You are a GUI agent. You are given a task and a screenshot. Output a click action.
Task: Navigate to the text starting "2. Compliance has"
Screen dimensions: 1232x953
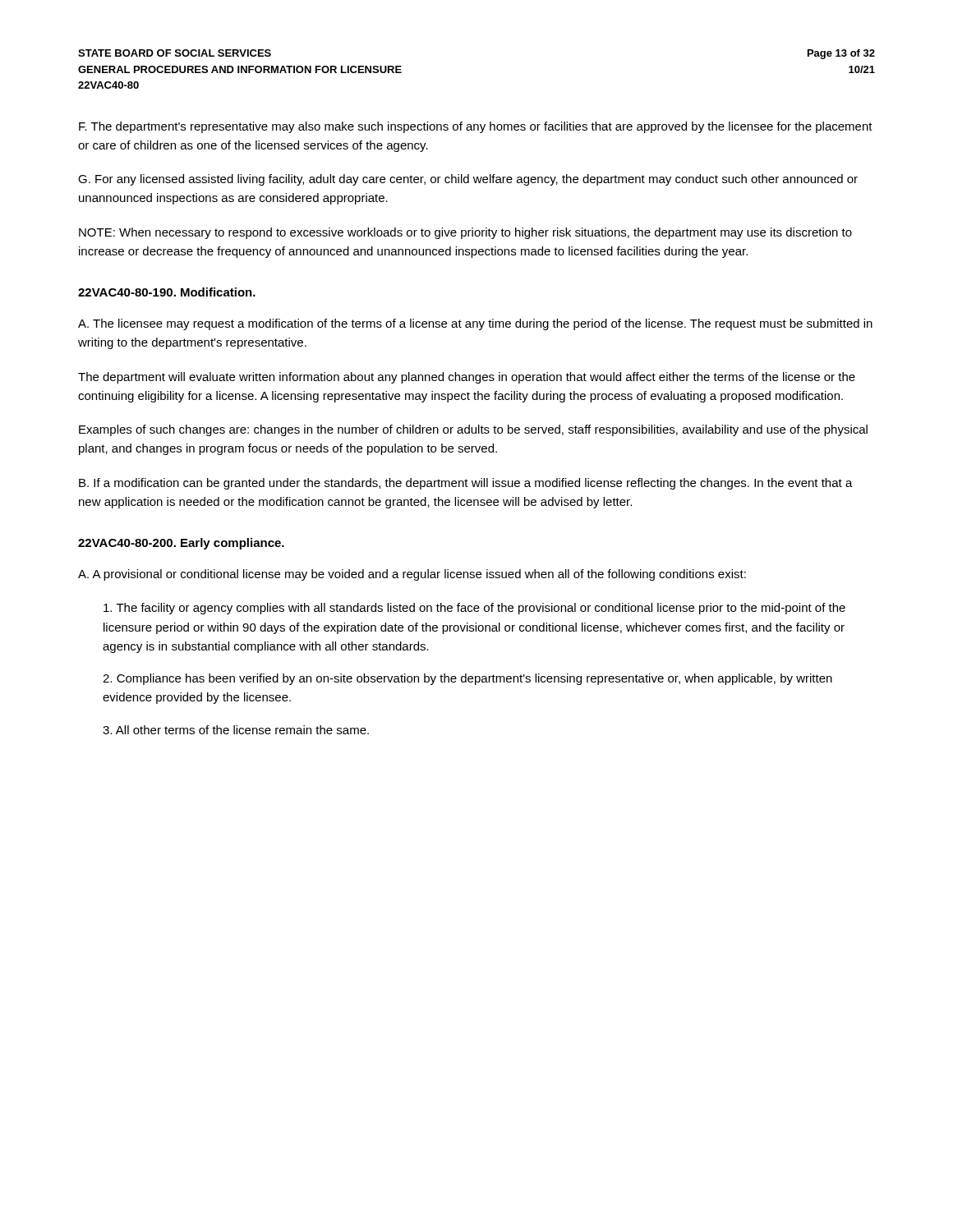click(468, 688)
